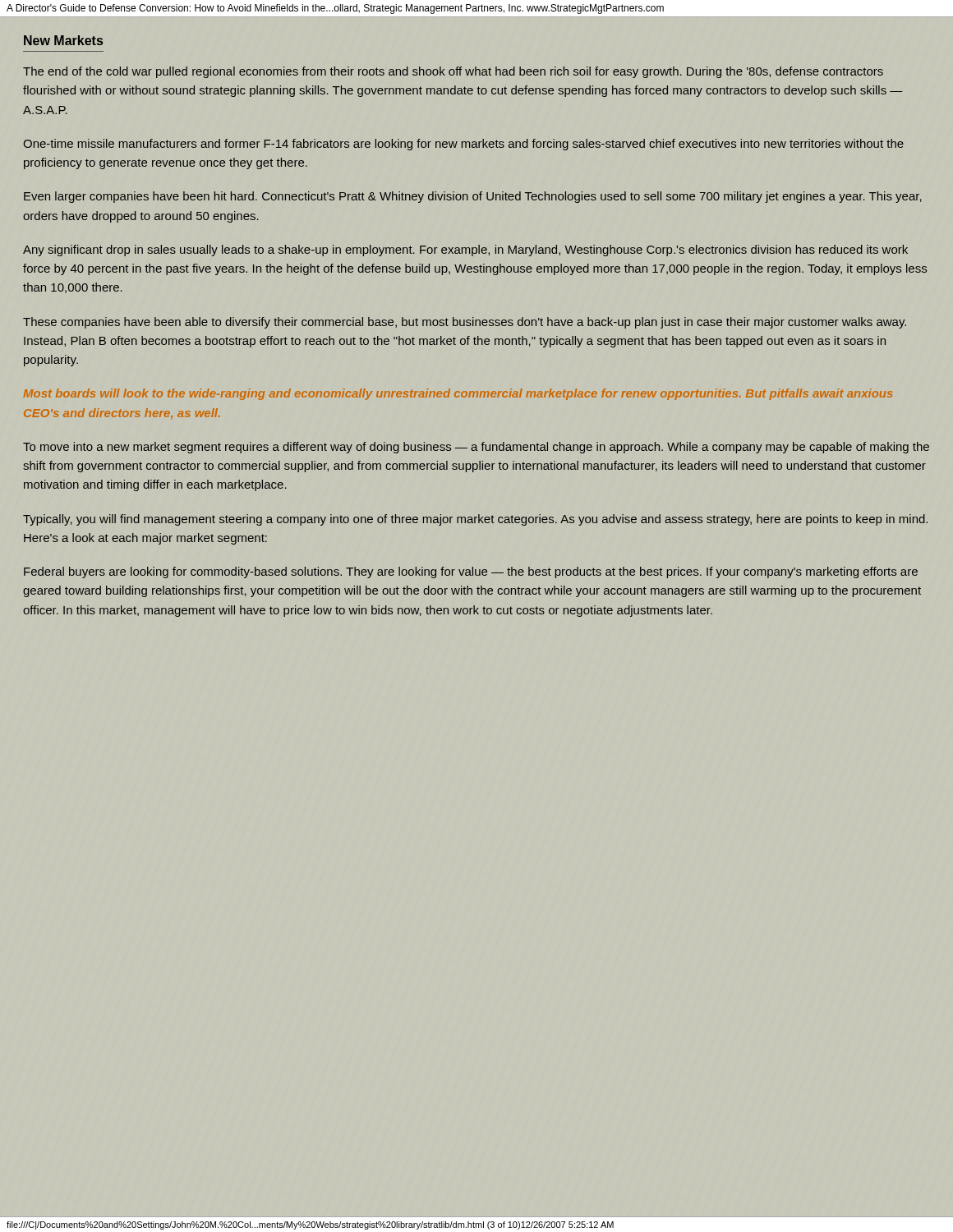Click on the text block that reads "To move into a new market segment requires"
The image size is (953, 1232).
(x=476, y=465)
